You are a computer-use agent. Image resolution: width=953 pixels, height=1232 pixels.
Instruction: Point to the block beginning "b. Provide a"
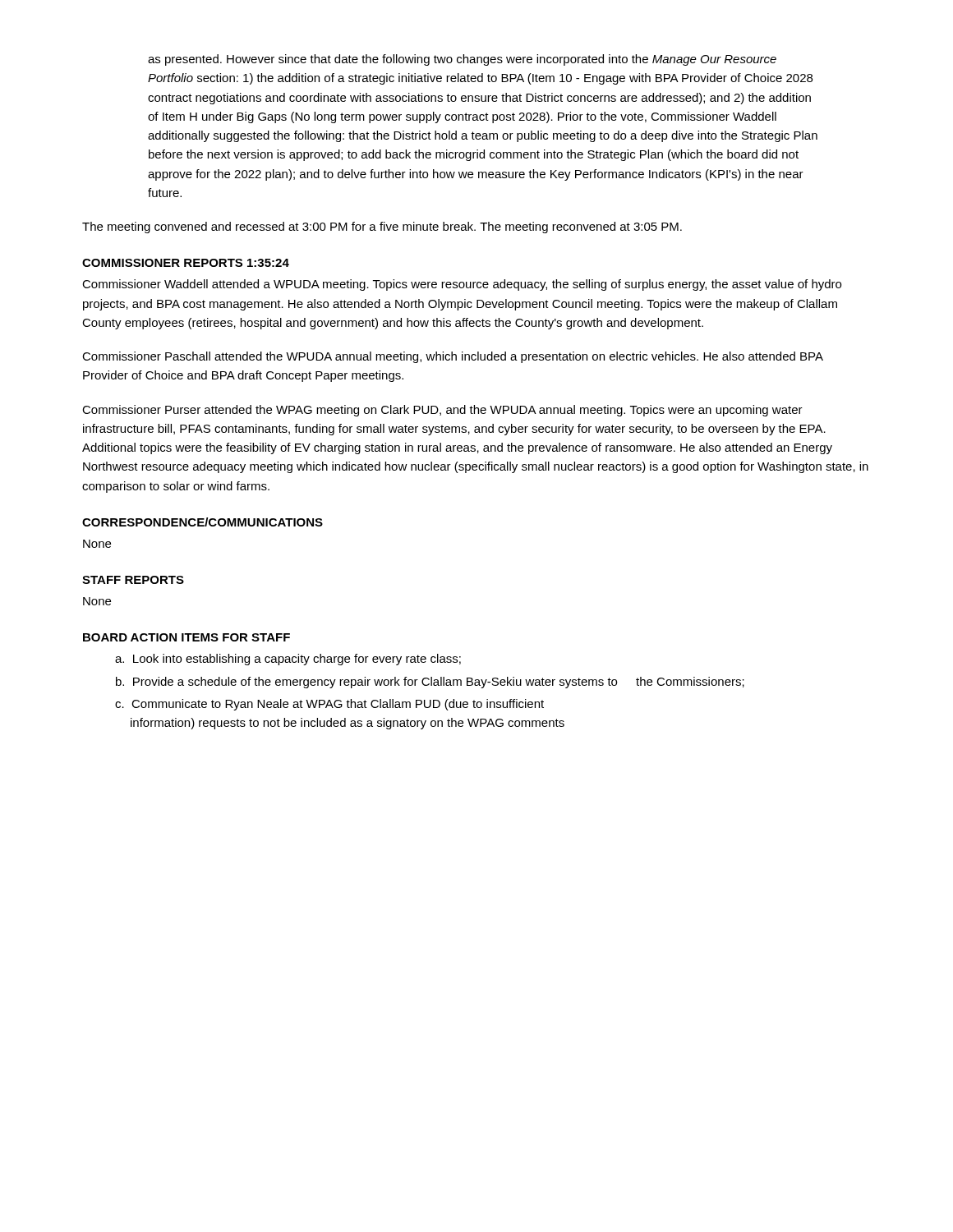[x=430, y=681]
